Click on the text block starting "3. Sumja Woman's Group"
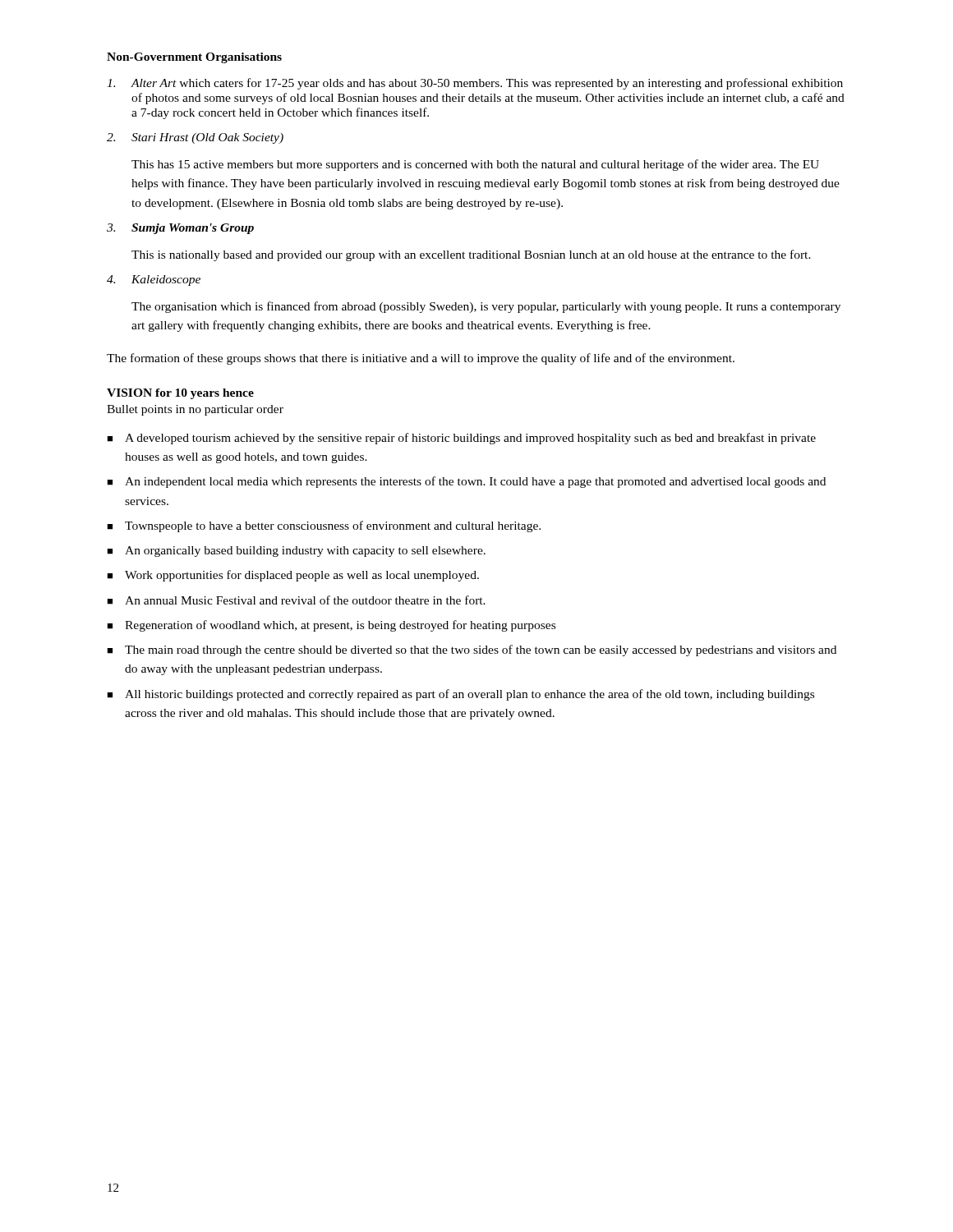This screenshot has width=953, height=1232. point(180,229)
